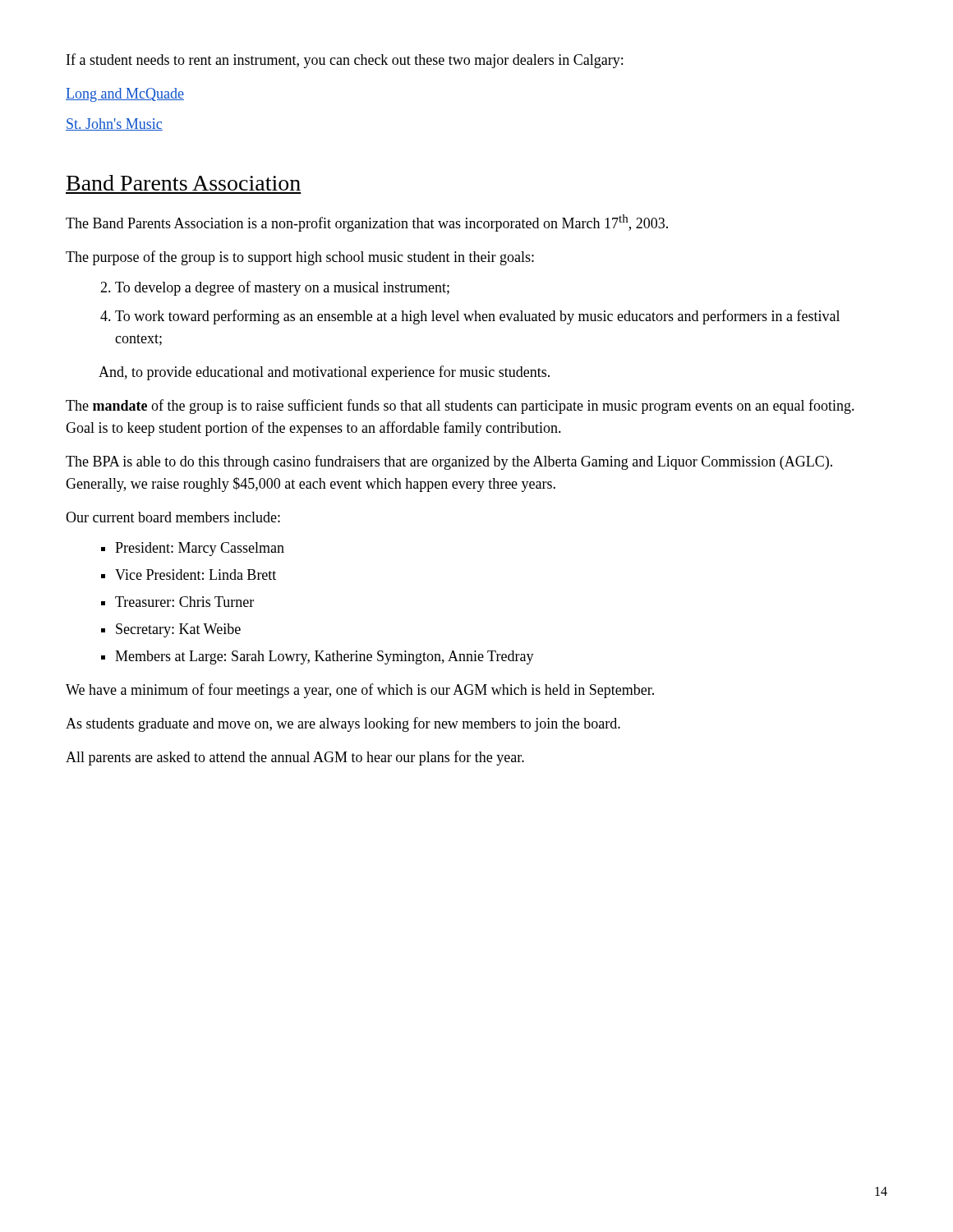The image size is (953, 1232).
Task: Find the text block containing "As students graduate and"
Action: click(x=343, y=724)
